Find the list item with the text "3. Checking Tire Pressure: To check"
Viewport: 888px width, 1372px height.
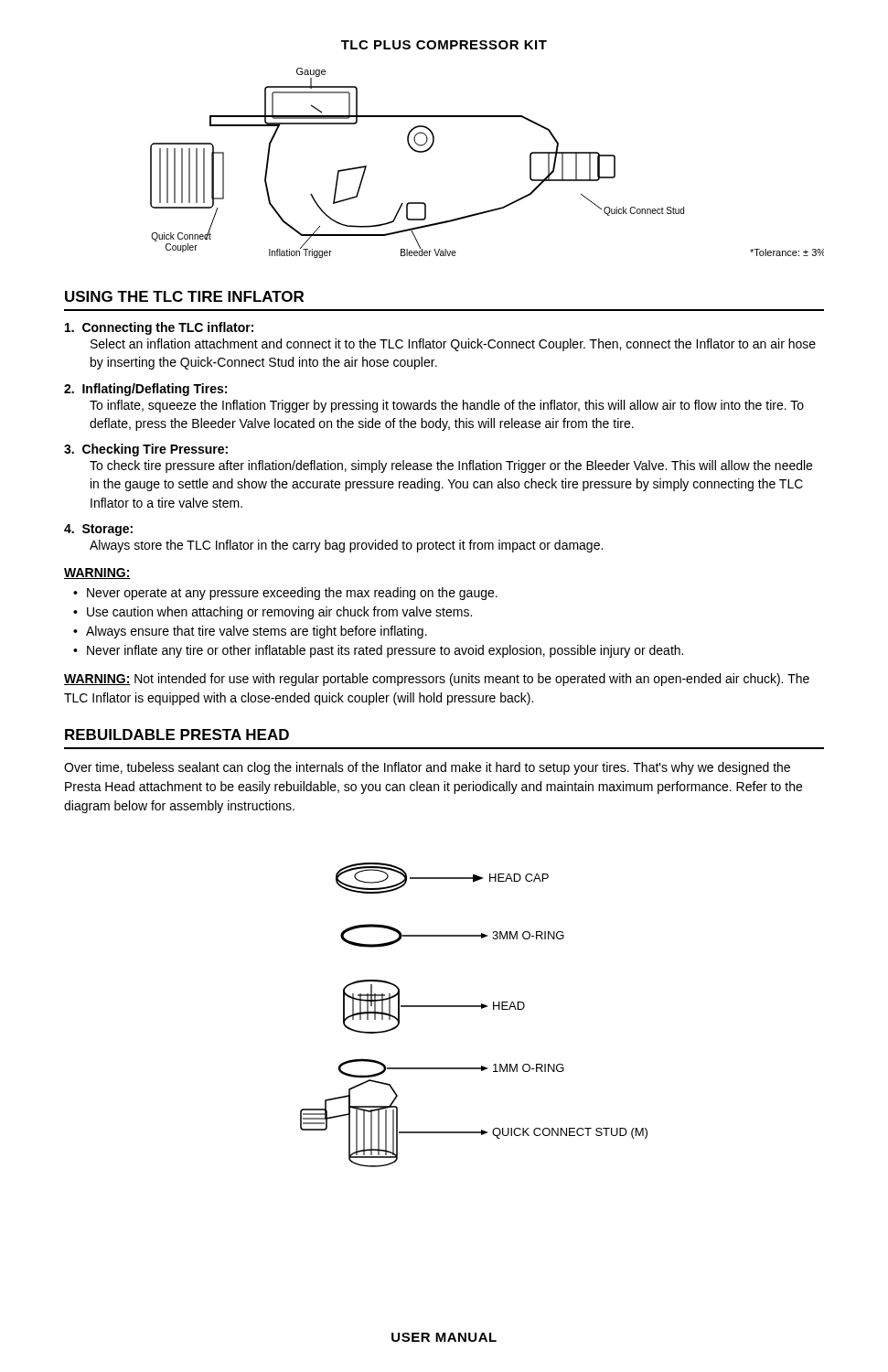pos(444,477)
